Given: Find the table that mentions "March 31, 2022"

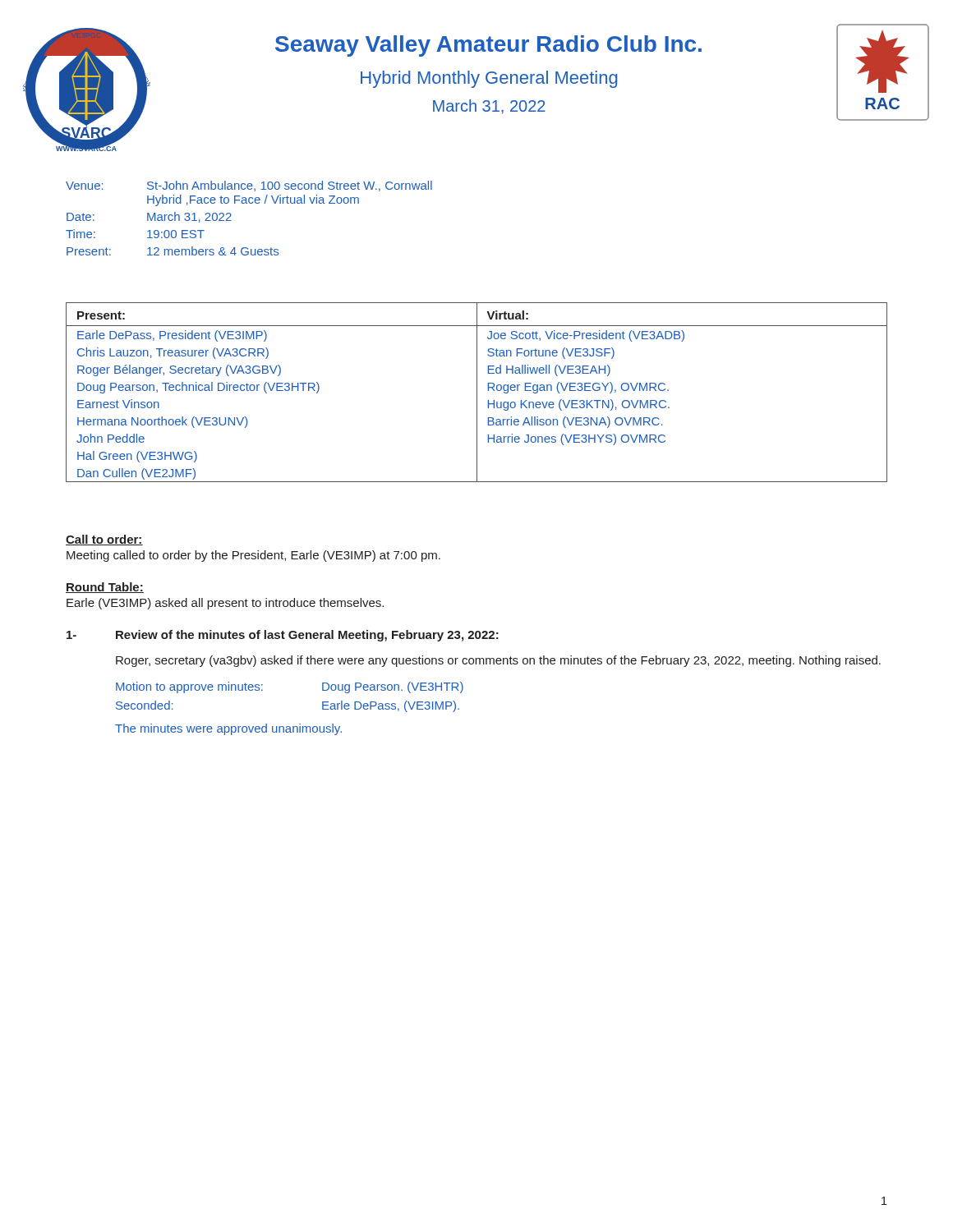Looking at the screenshot, I should (x=476, y=218).
